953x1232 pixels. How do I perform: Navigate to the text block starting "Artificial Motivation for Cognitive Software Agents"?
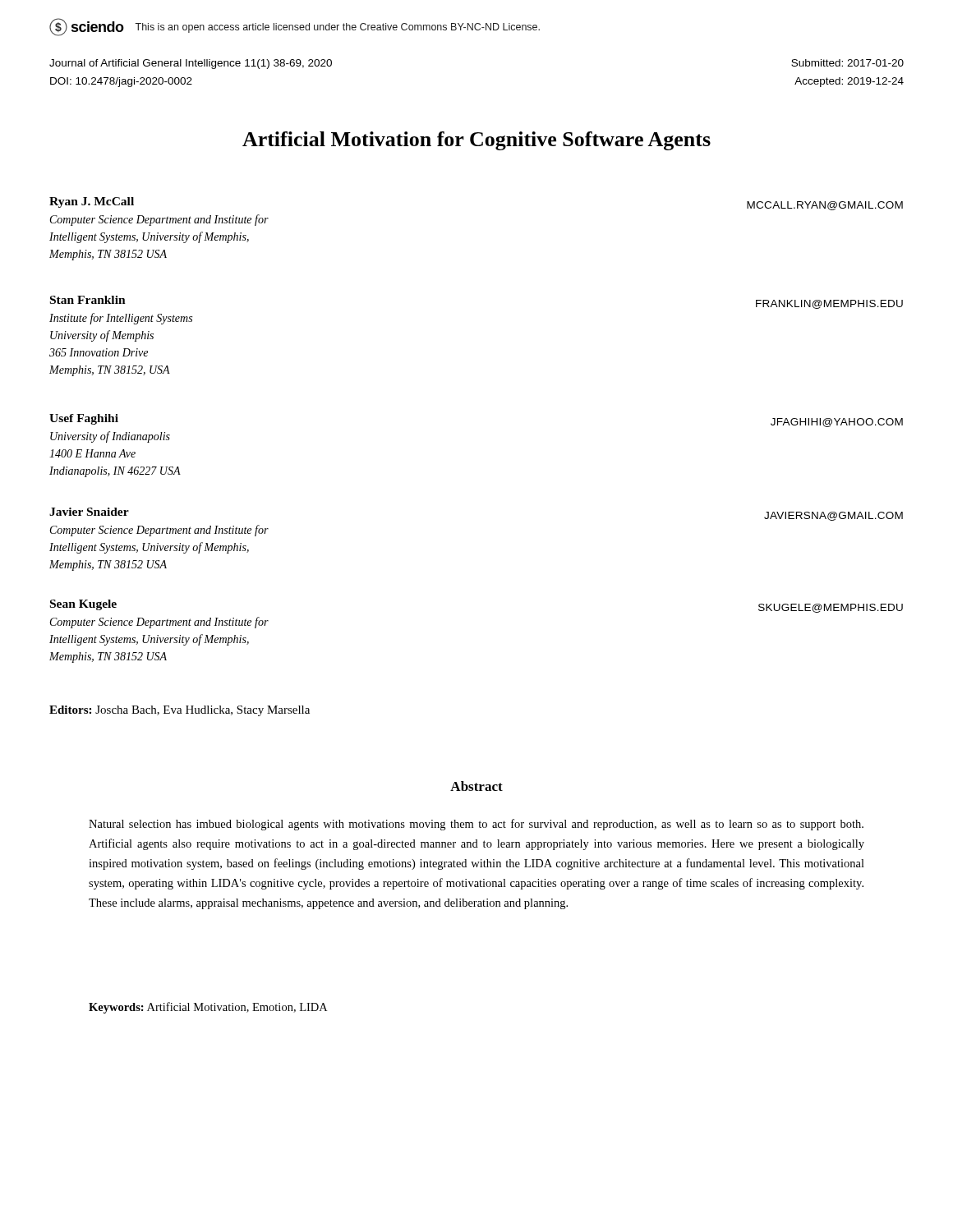[476, 139]
